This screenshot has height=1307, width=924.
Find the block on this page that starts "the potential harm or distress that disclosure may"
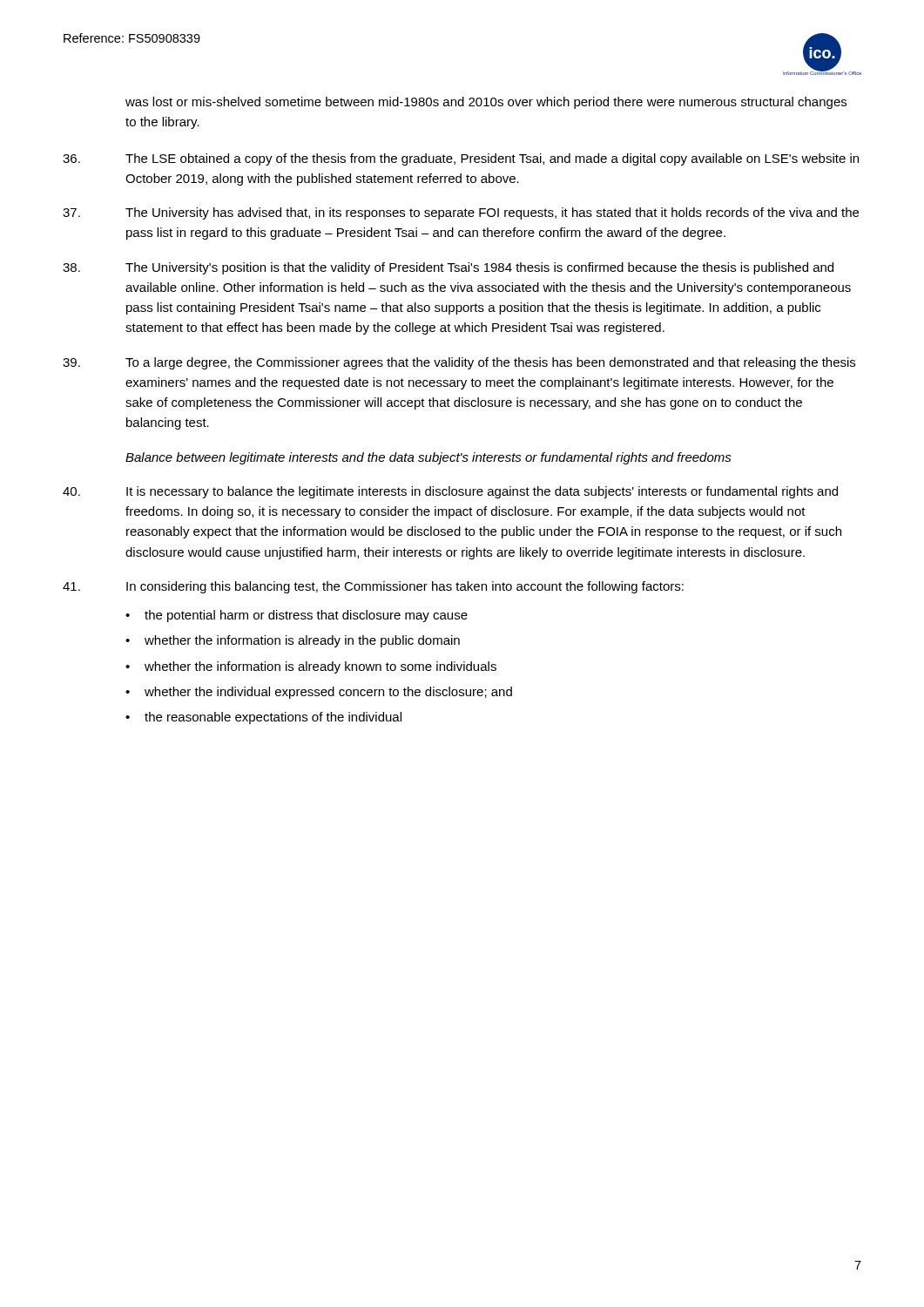click(306, 615)
